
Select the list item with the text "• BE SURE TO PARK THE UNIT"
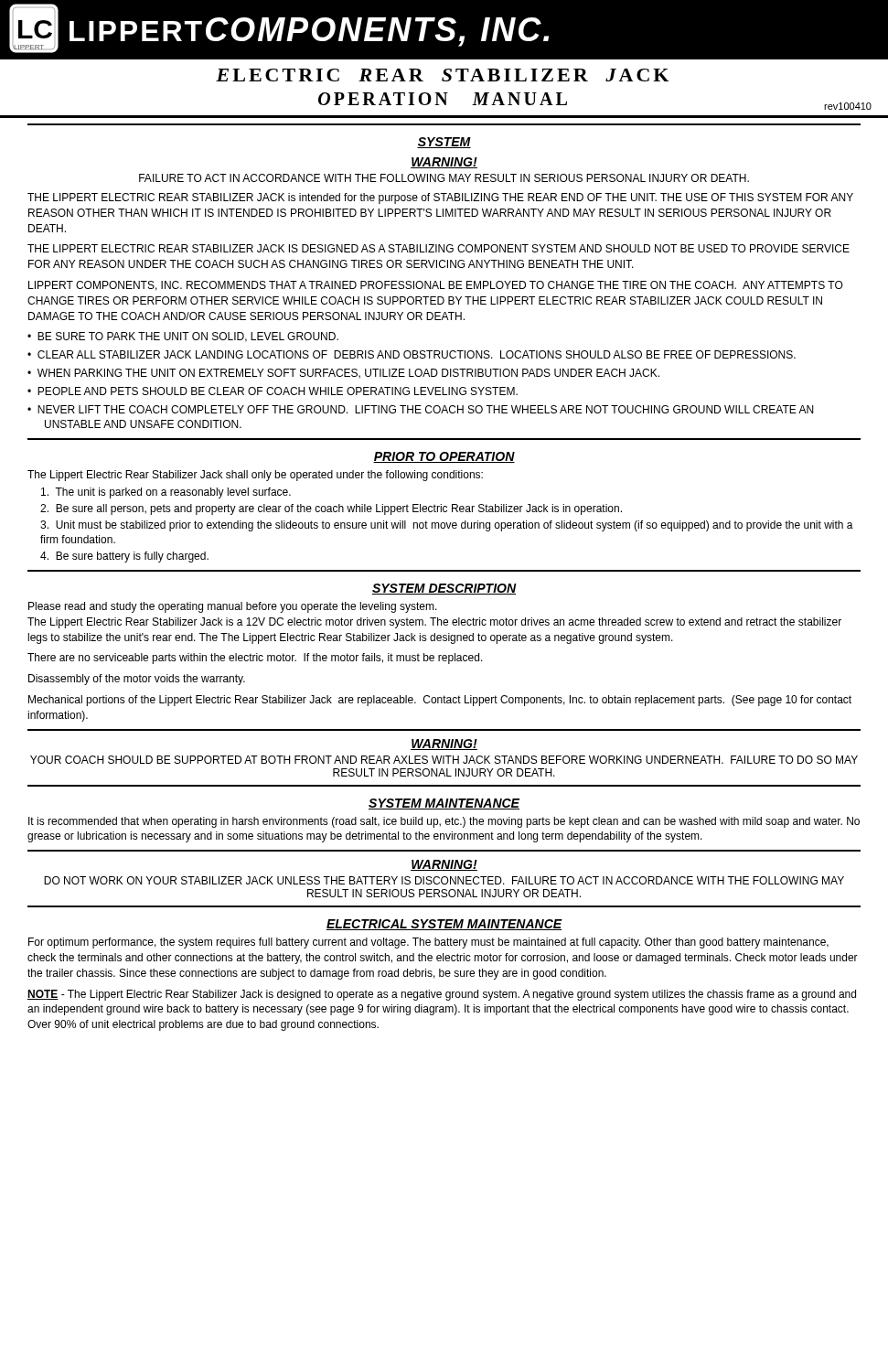[x=183, y=337]
